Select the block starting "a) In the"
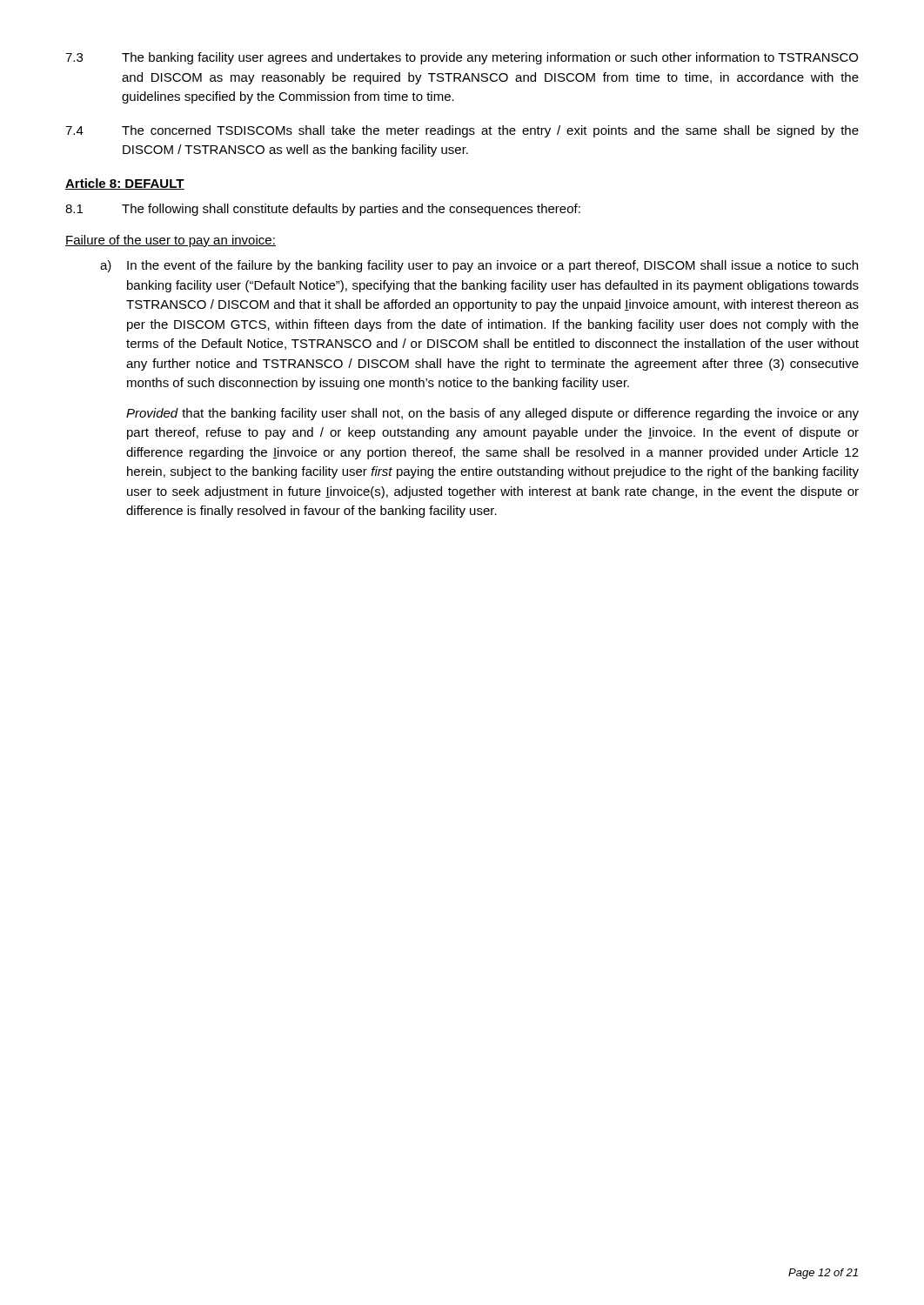924x1305 pixels. (x=479, y=324)
